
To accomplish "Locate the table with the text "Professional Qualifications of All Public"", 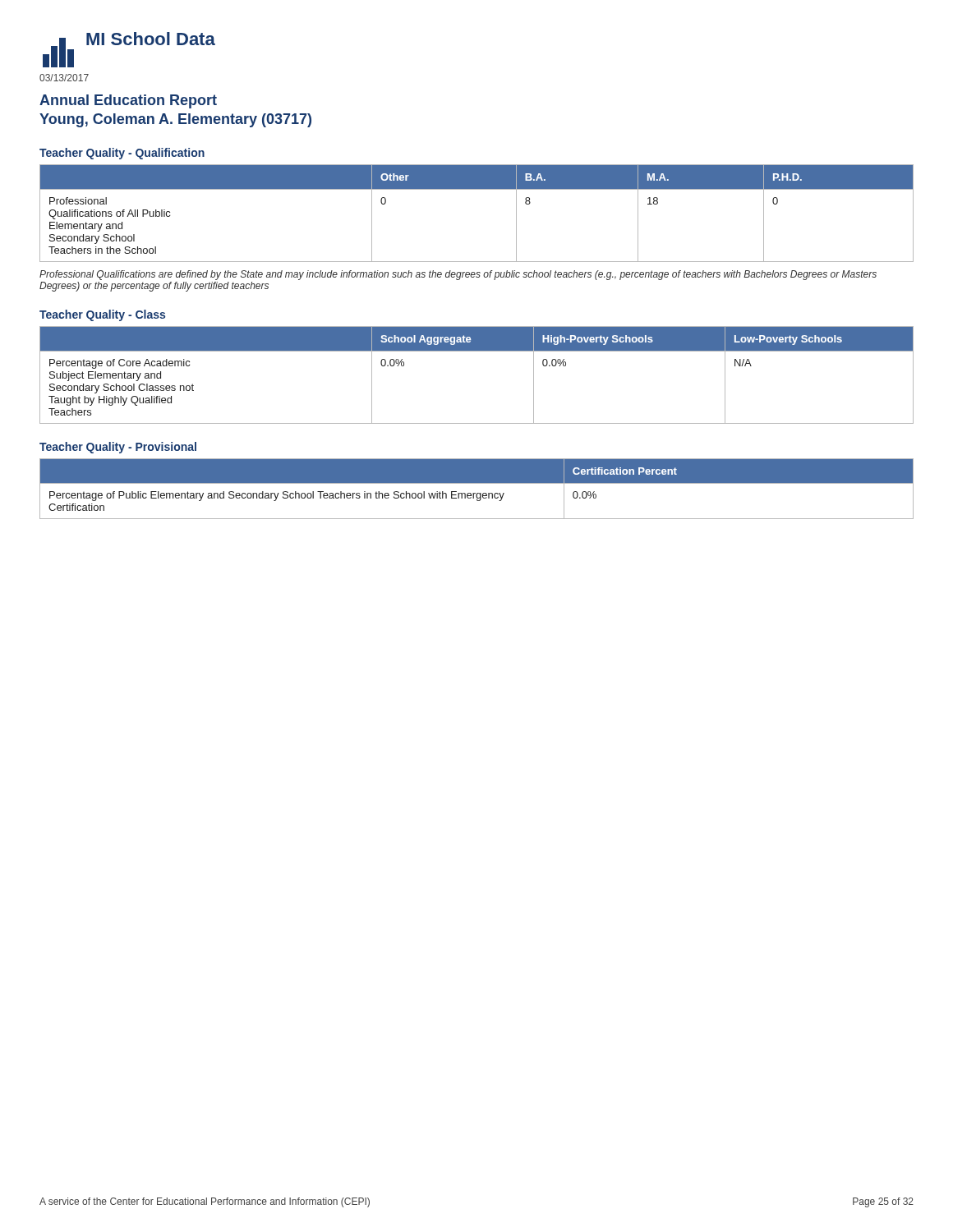I will [476, 213].
